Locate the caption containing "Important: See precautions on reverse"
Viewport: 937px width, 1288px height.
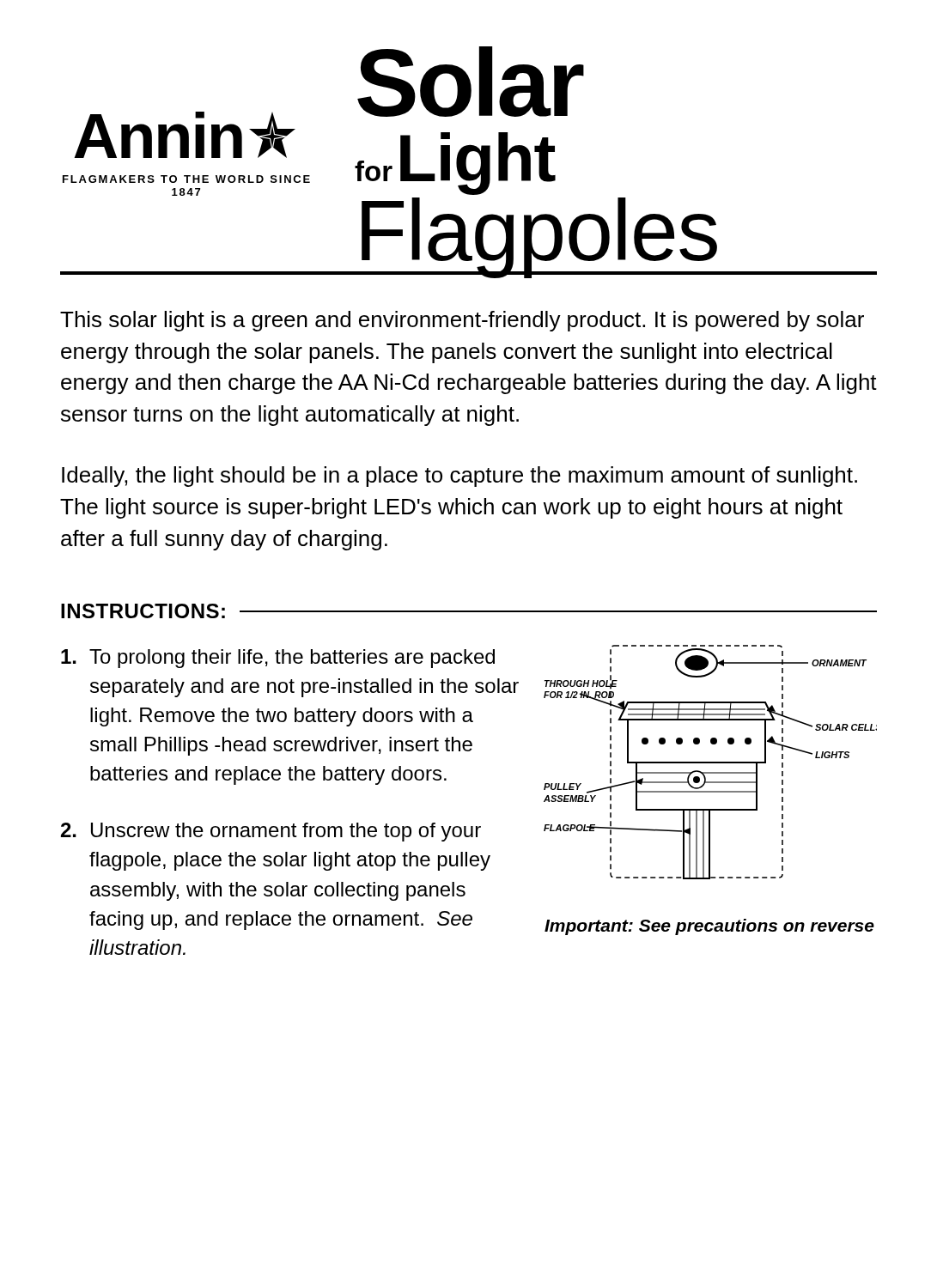point(709,925)
